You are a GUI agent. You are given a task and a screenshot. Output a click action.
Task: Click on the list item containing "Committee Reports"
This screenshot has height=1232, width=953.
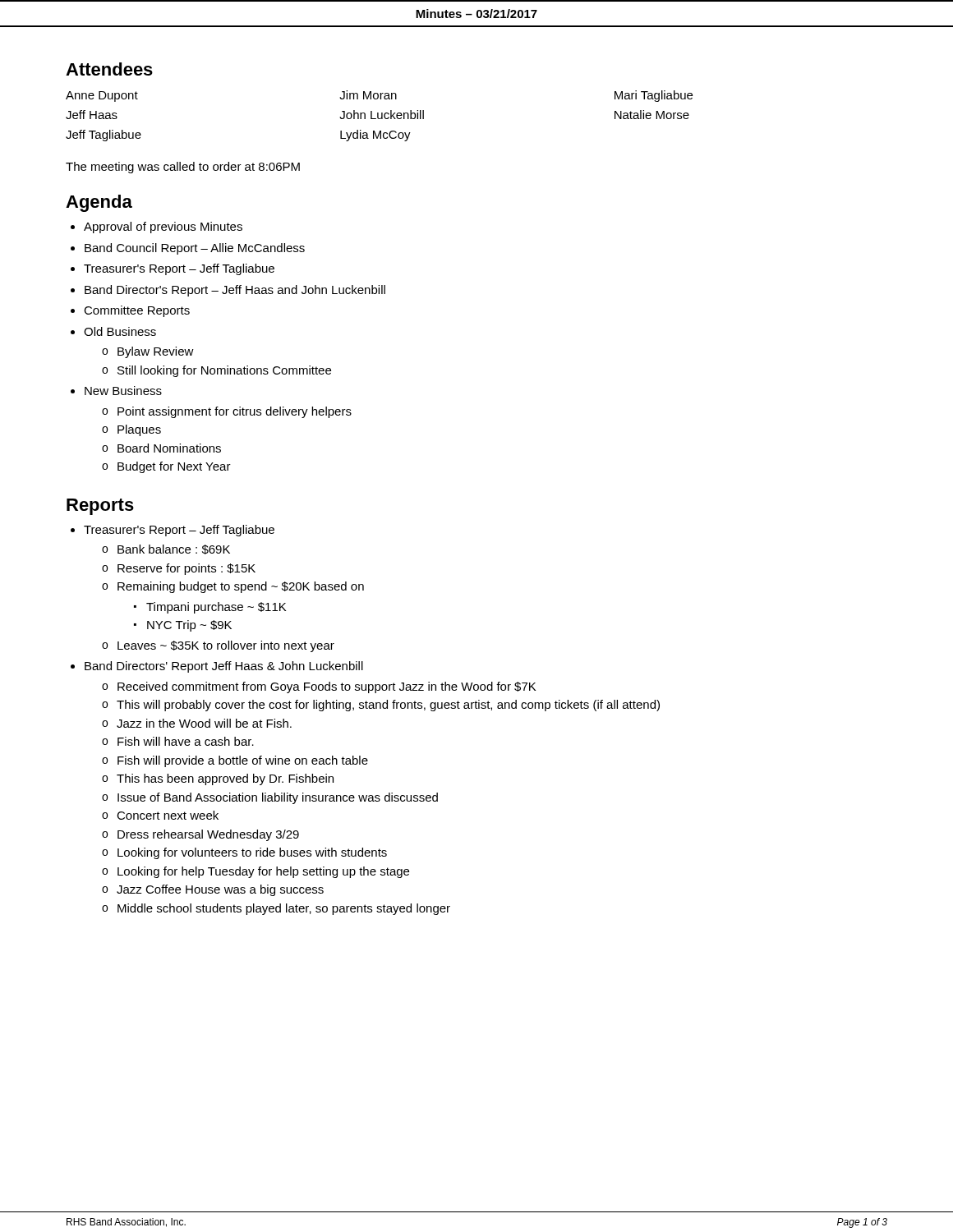point(137,310)
